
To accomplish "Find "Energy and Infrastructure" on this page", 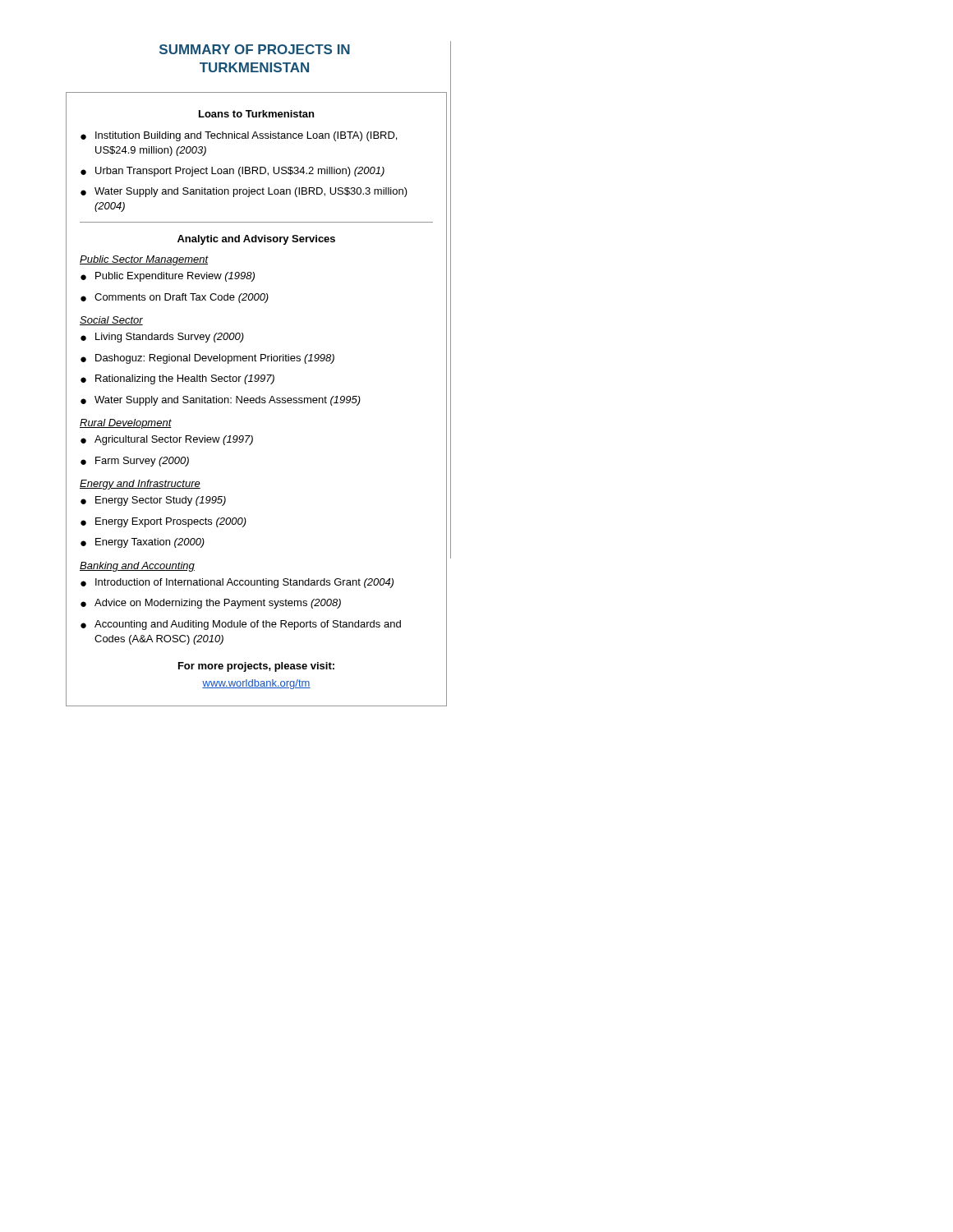I will (x=140, y=484).
